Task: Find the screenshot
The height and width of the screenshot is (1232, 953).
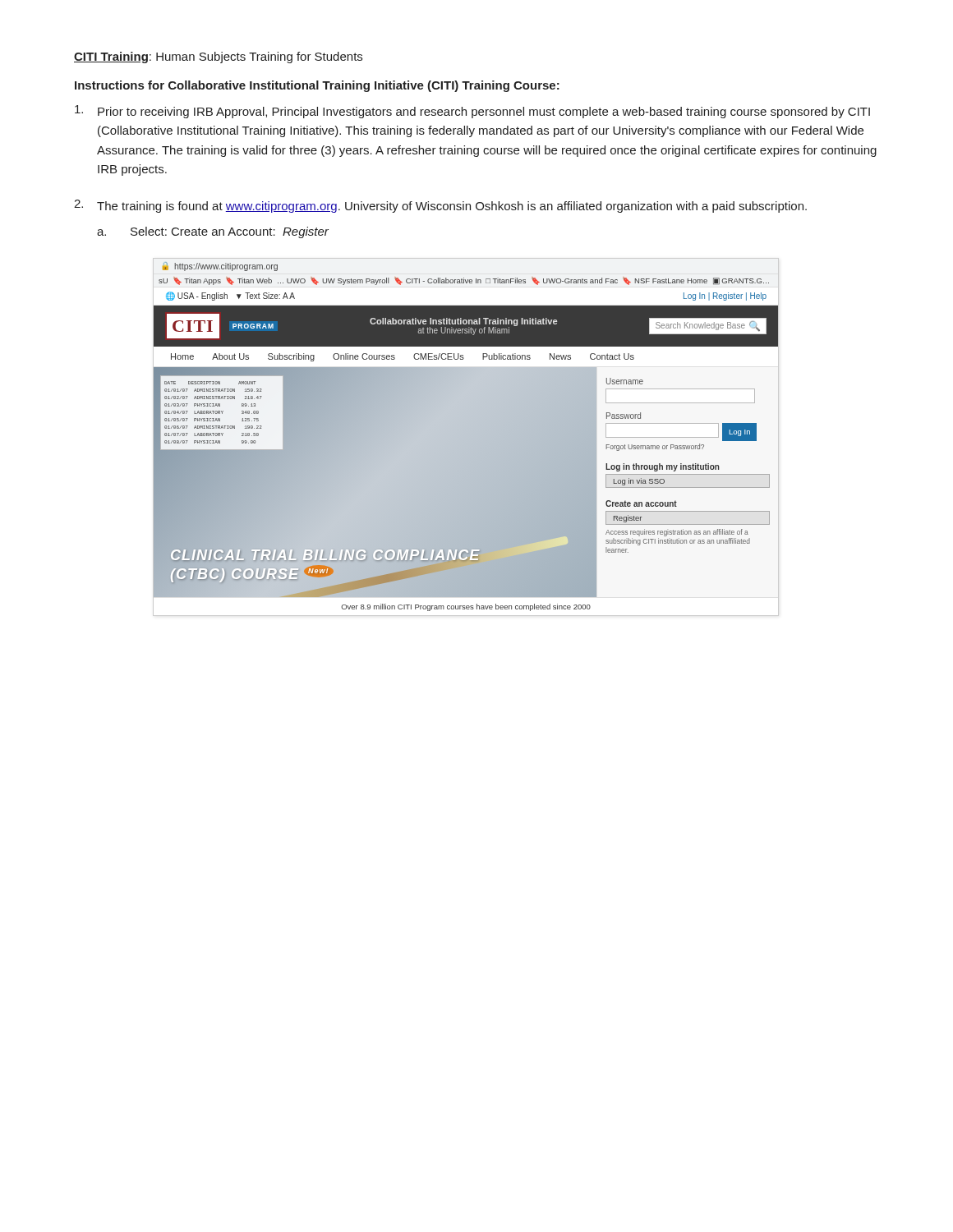Action: point(446,441)
